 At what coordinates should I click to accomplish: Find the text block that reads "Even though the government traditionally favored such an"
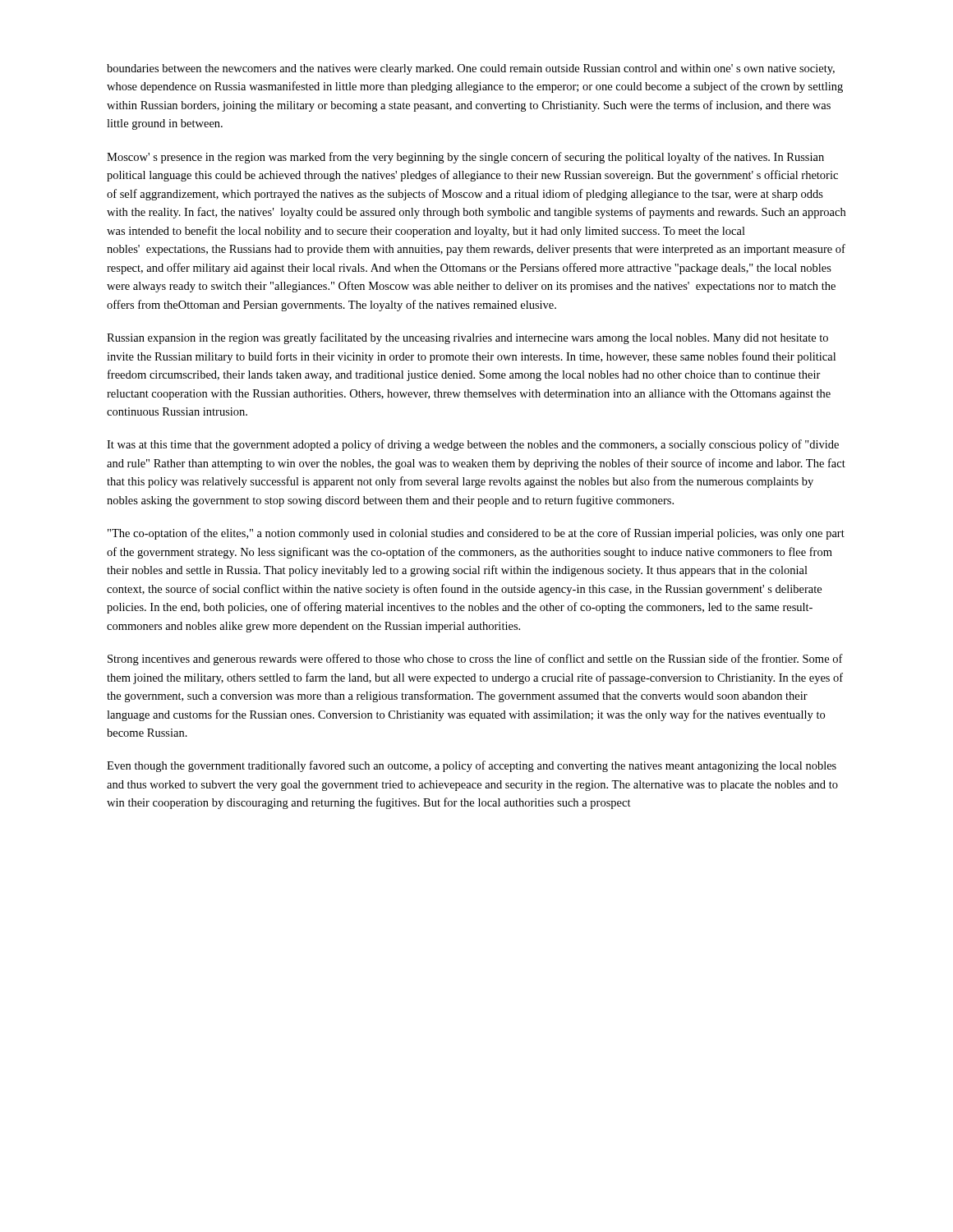coord(472,784)
